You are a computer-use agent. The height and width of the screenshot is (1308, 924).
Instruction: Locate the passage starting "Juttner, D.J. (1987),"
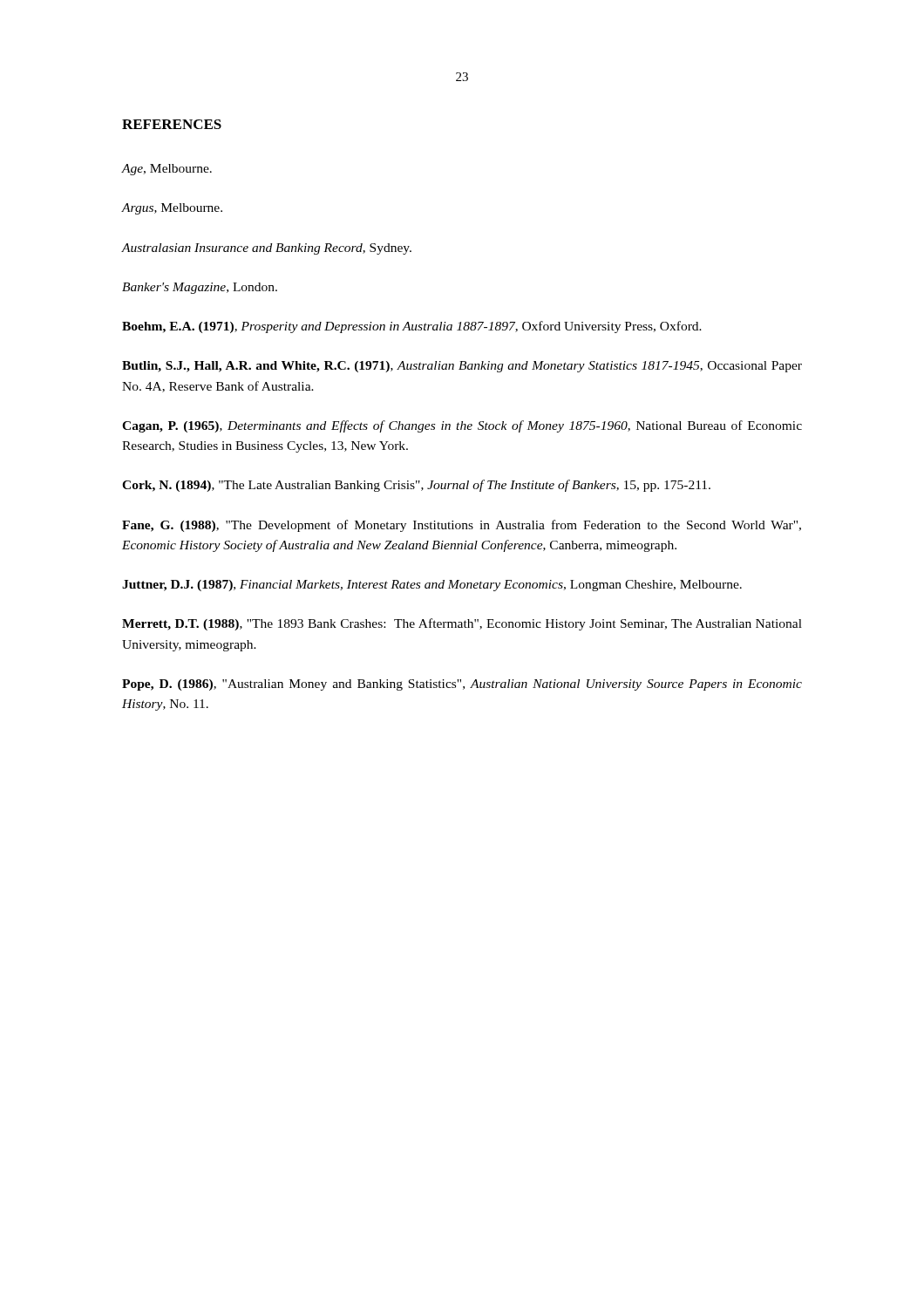tap(432, 584)
